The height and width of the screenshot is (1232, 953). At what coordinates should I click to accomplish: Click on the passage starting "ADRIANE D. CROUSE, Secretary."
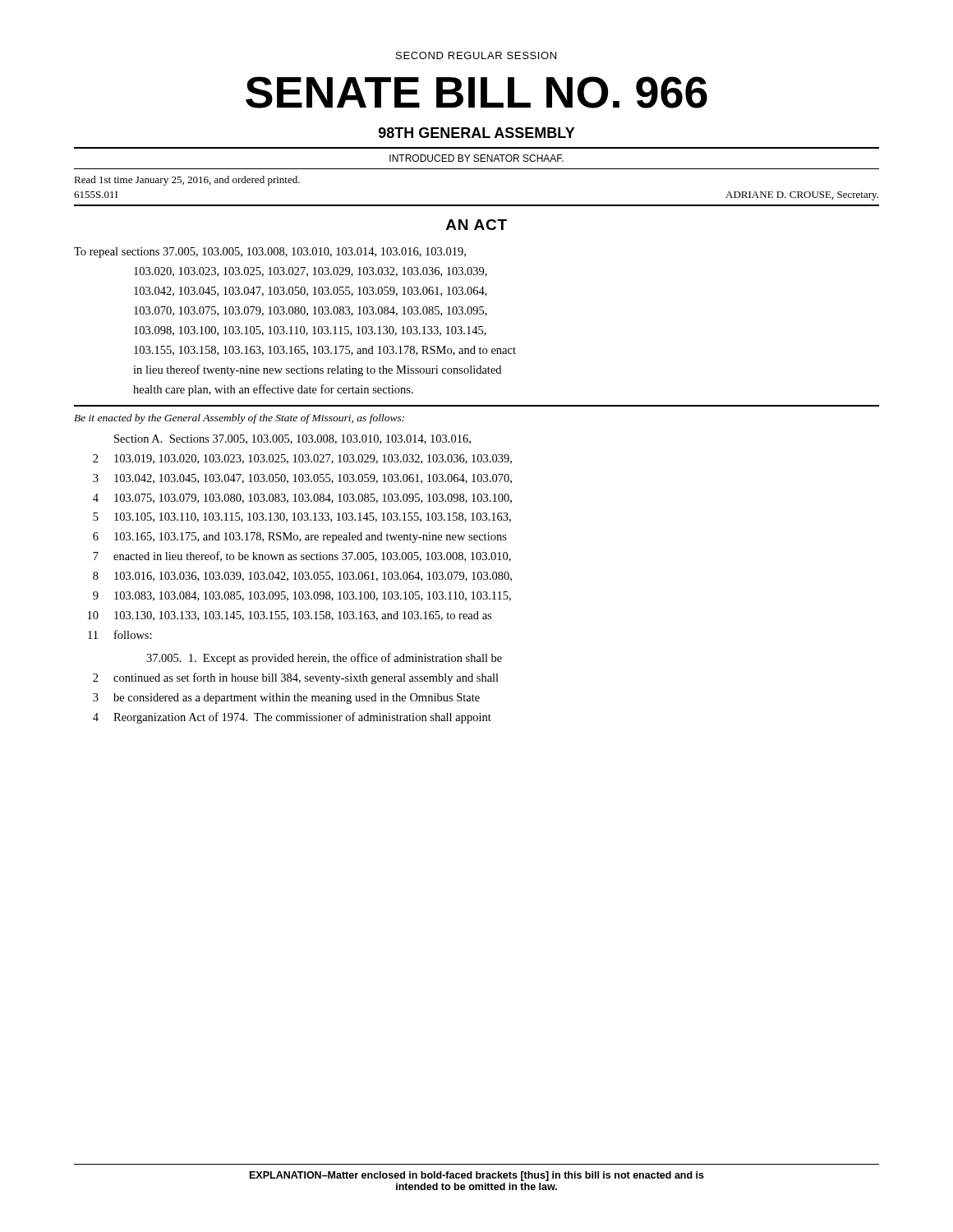coord(802,195)
